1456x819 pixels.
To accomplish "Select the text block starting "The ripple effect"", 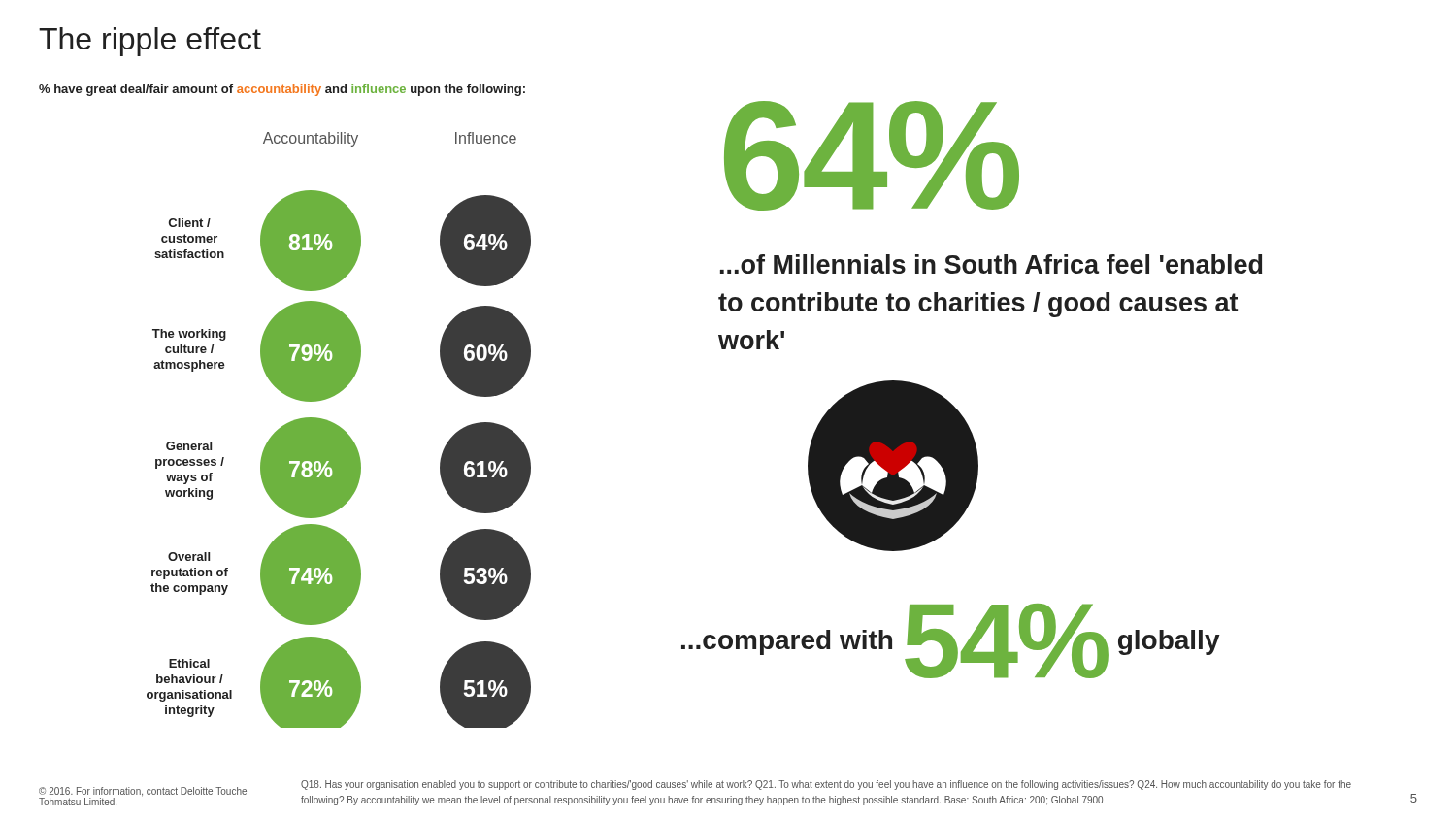I will [150, 39].
